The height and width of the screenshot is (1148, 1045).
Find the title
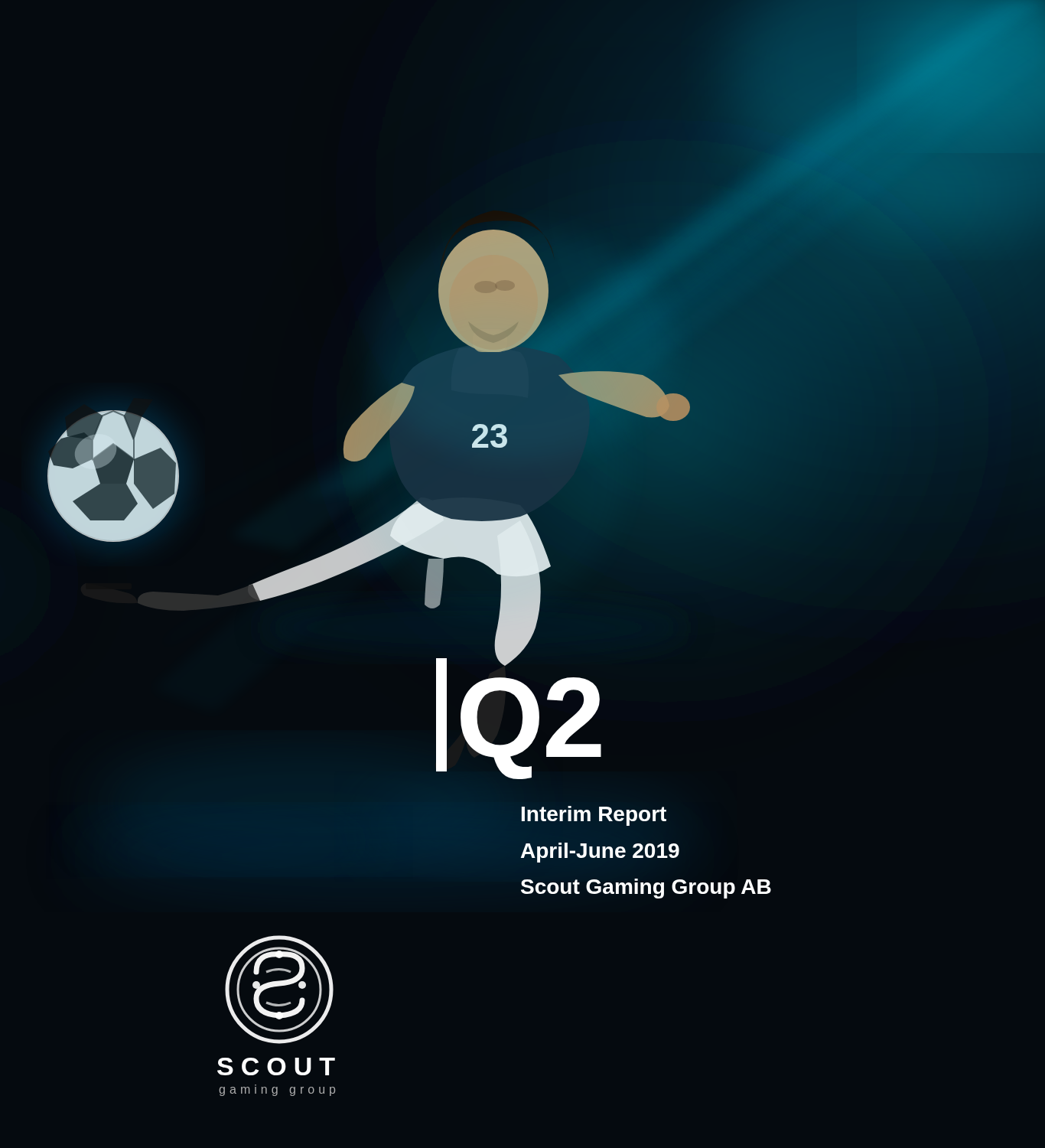(x=520, y=716)
